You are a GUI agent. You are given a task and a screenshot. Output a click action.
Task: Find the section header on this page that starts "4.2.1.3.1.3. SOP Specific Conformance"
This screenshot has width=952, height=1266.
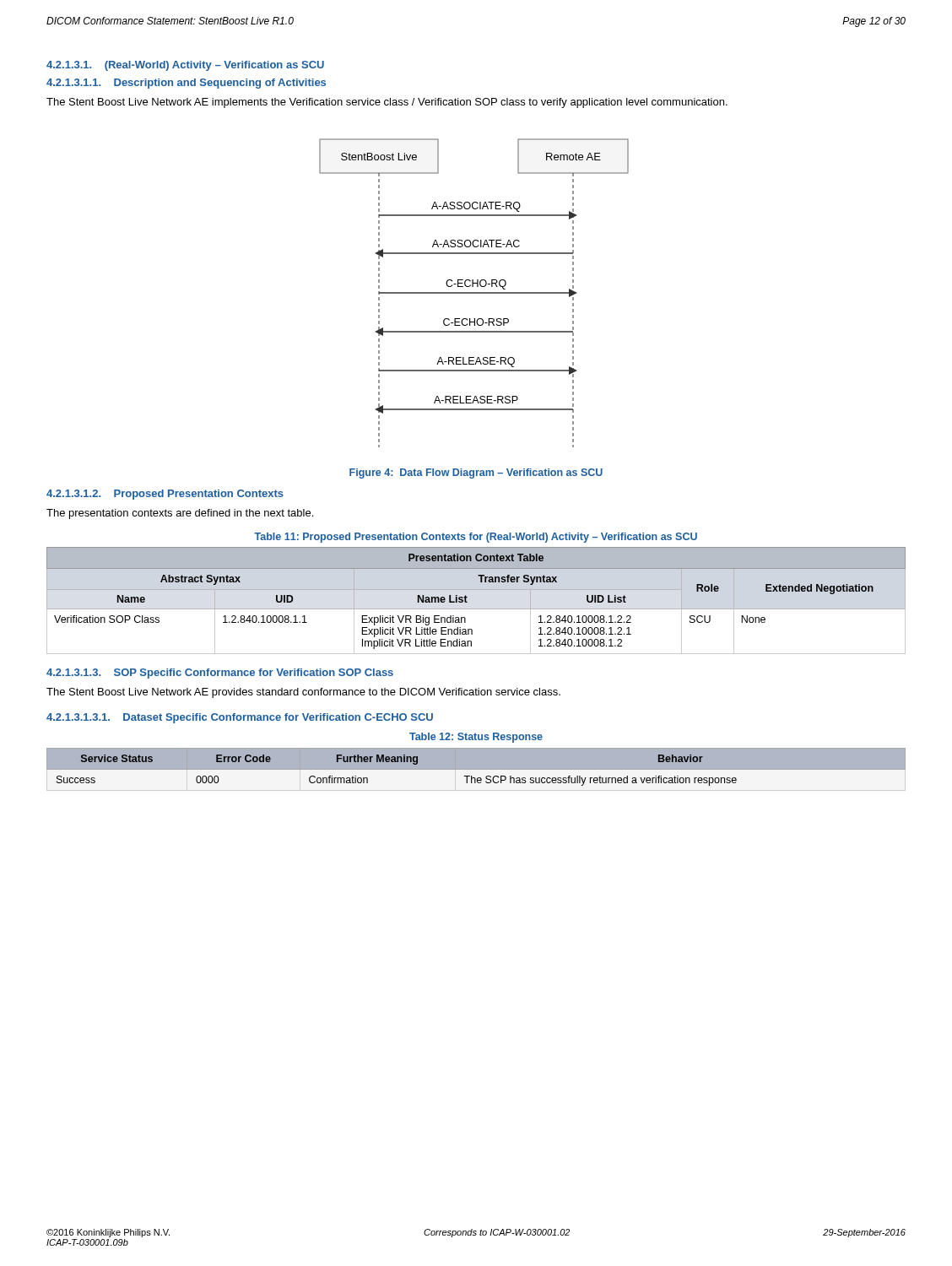pyautogui.click(x=220, y=672)
